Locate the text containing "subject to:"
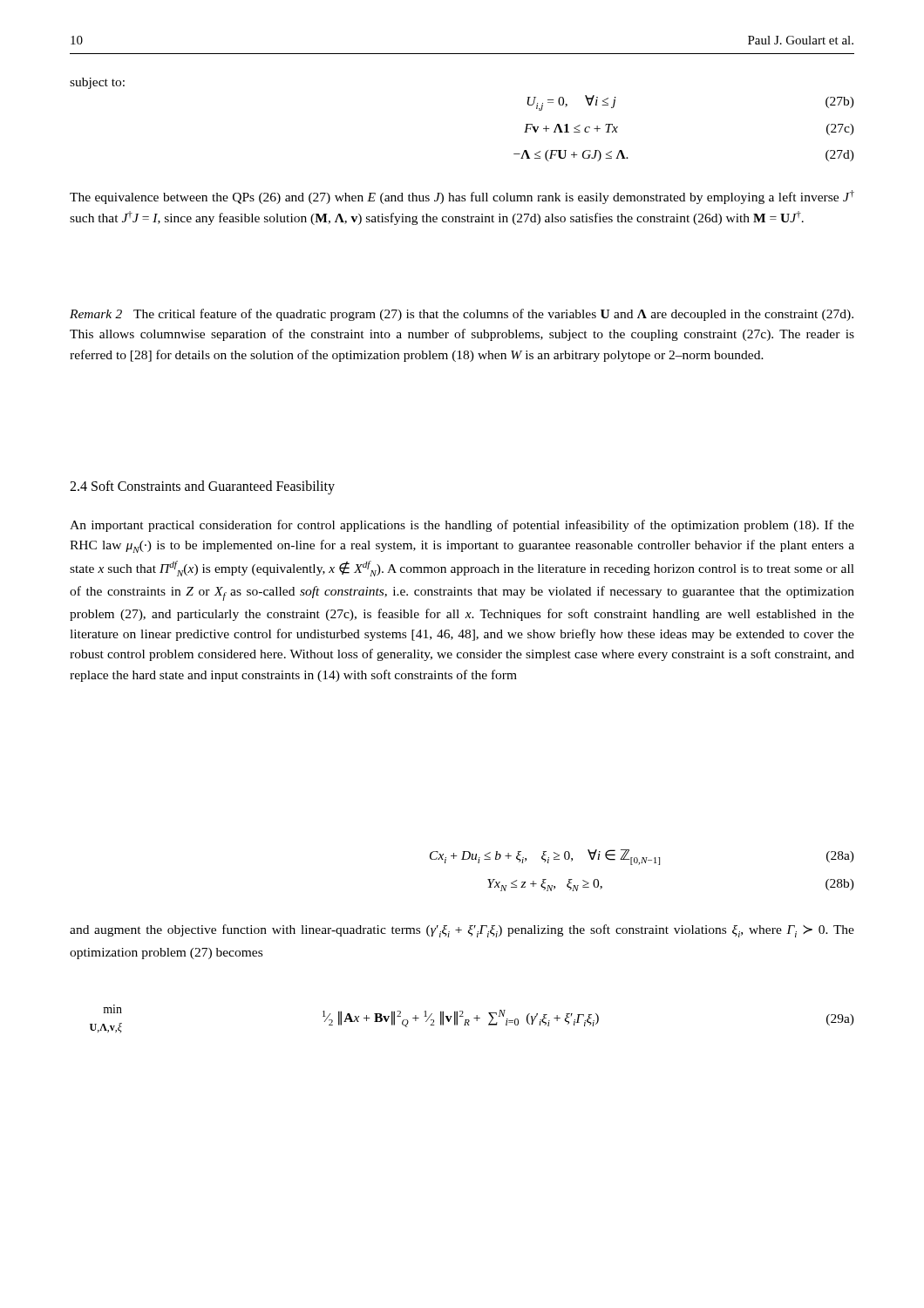The width and height of the screenshot is (924, 1308). pyautogui.click(x=98, y=82)
